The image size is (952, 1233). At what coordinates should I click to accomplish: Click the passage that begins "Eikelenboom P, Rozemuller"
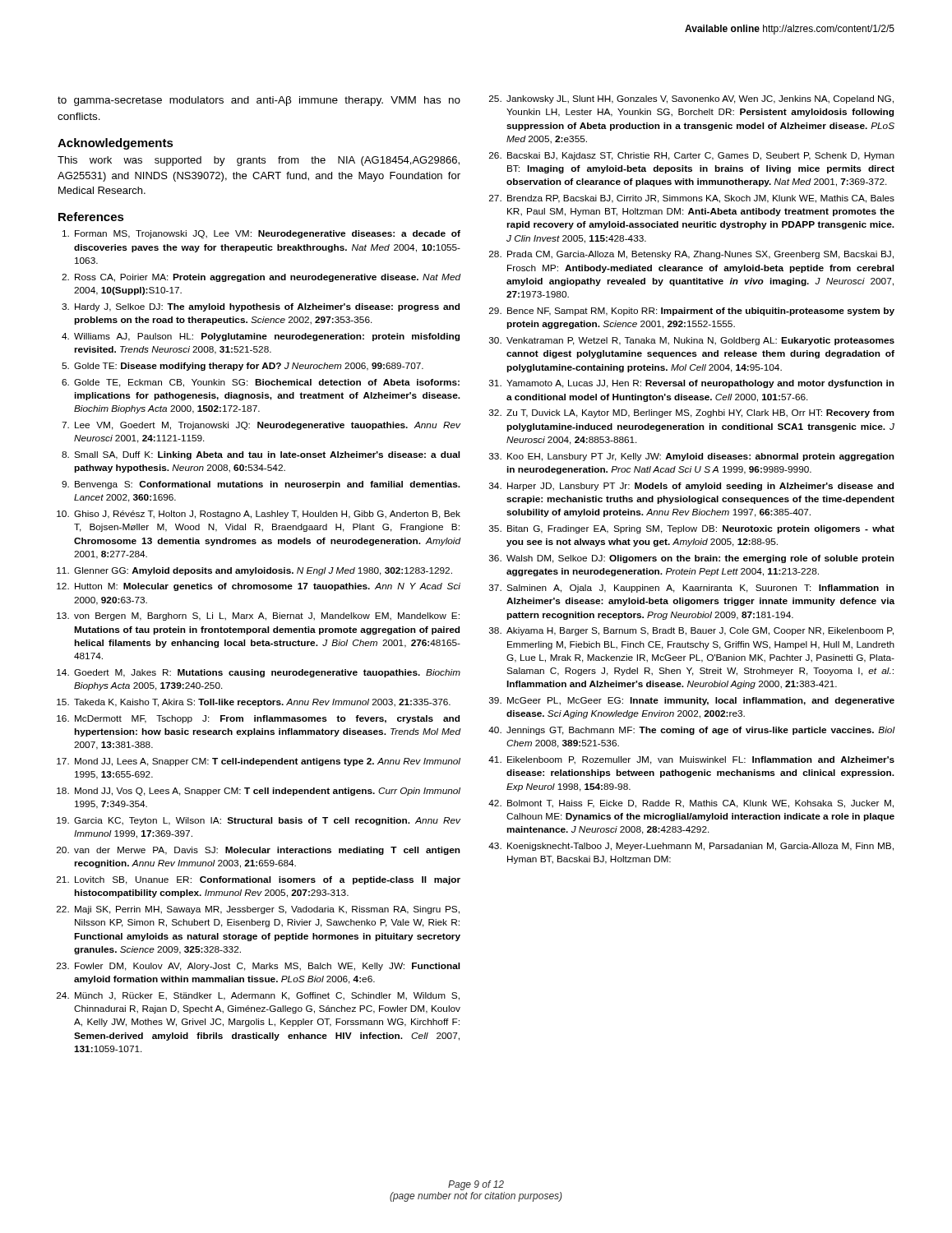[x=700, y=773]
